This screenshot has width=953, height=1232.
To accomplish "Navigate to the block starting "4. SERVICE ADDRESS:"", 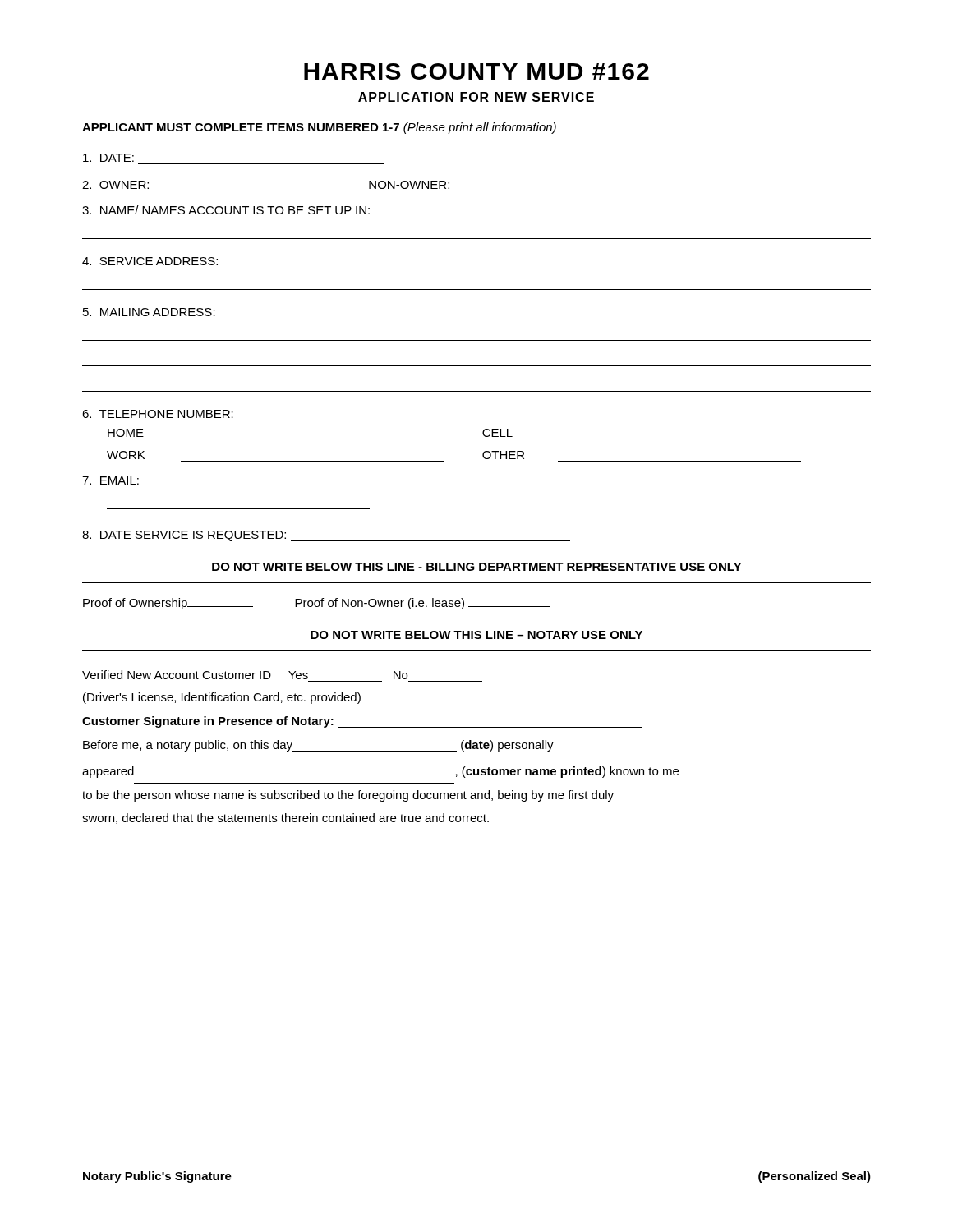I will tap(150, 261).
